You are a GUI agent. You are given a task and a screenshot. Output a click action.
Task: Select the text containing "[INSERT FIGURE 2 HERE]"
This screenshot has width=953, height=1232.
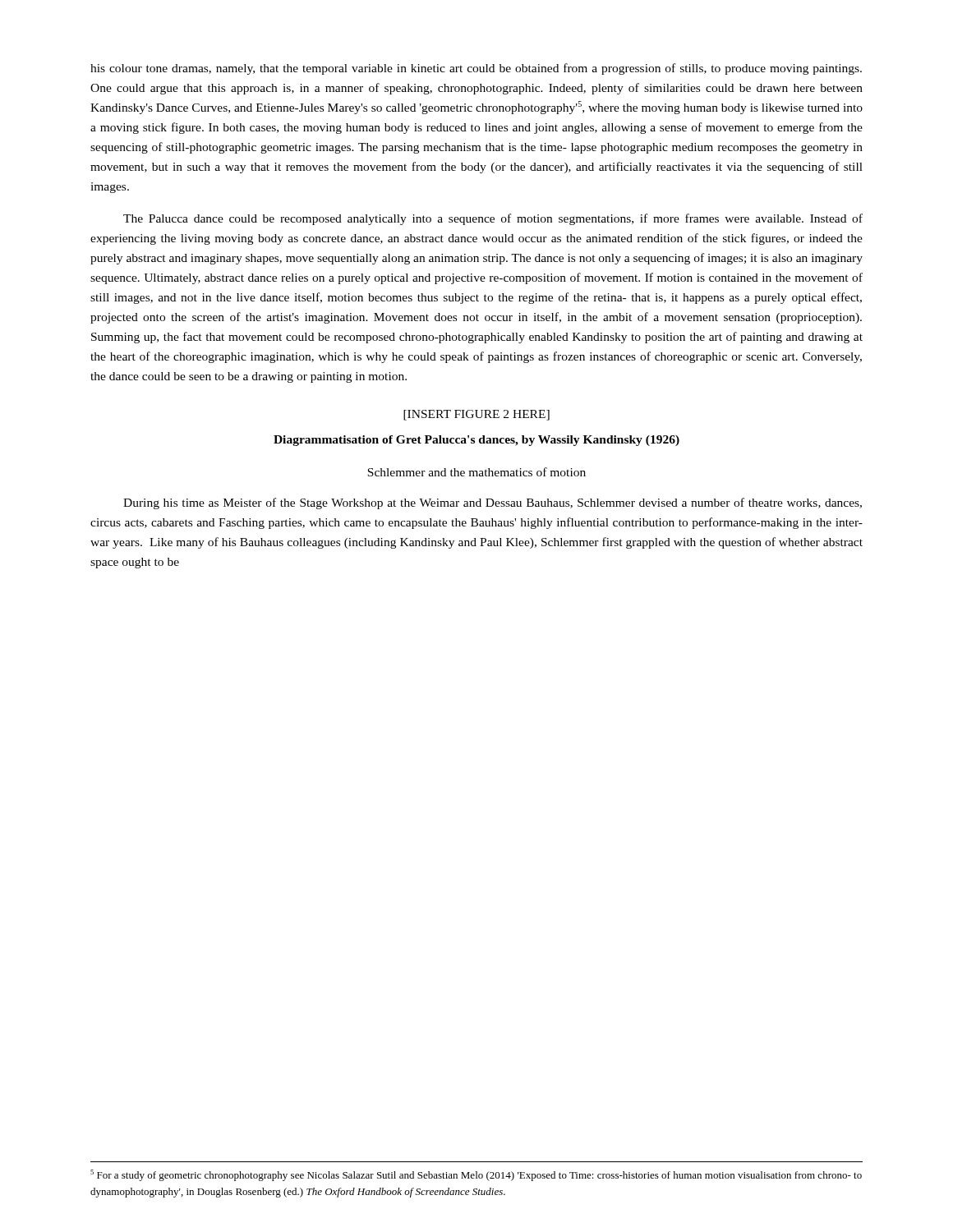click(476, 414)
